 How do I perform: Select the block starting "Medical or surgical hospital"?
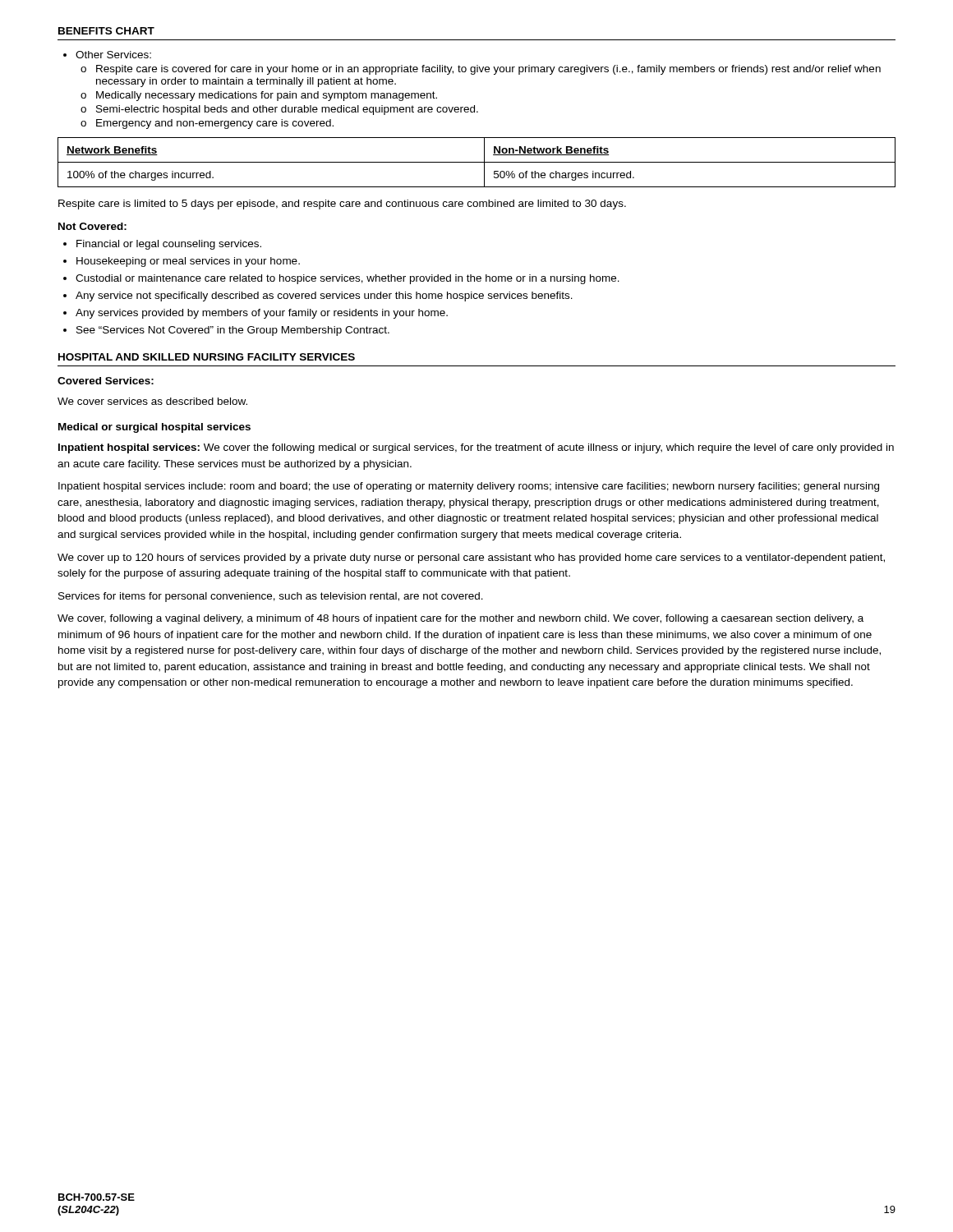pyautogui.click(x=154, y=427)
